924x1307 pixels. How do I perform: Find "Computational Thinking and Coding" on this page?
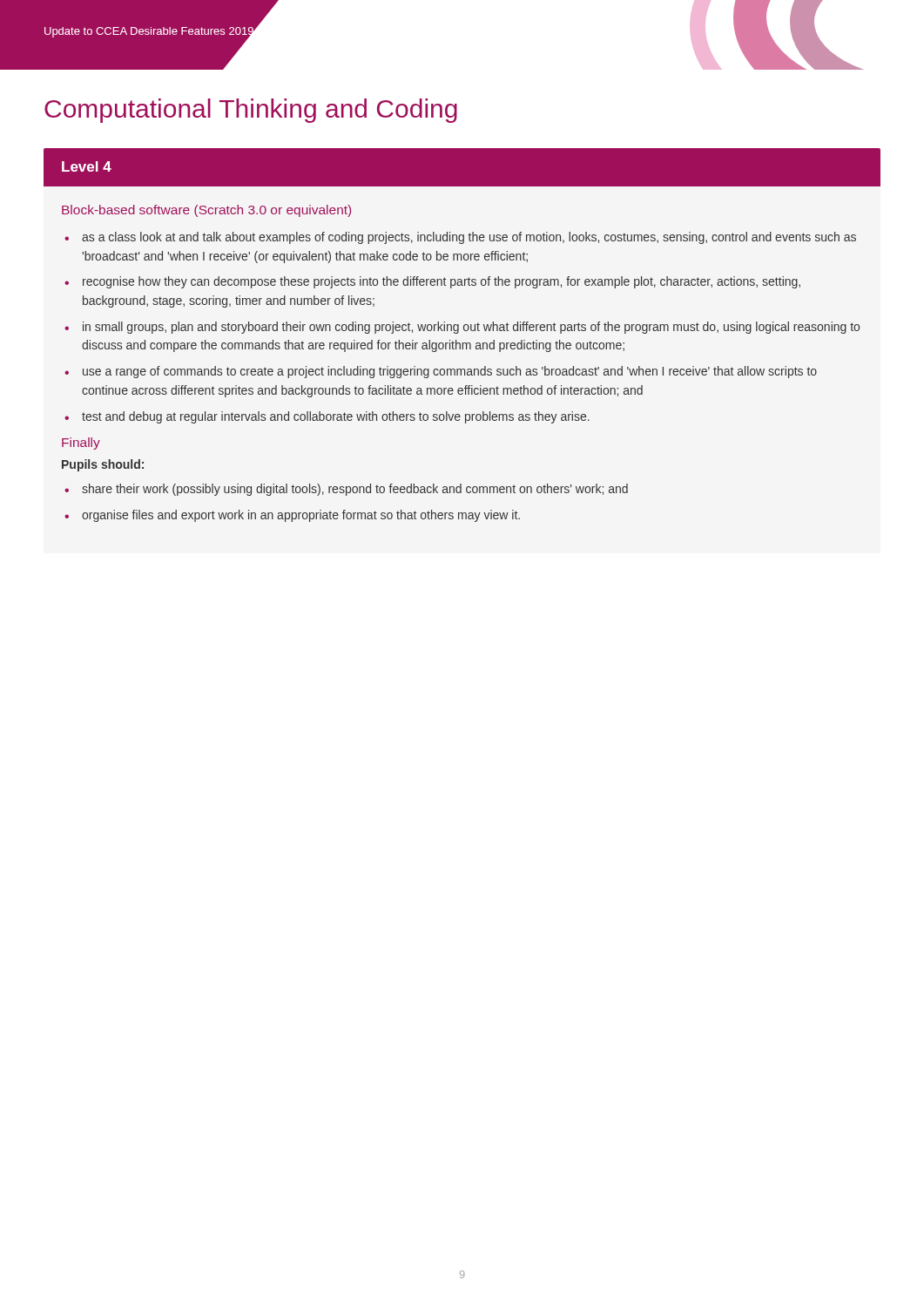[462, 109]
